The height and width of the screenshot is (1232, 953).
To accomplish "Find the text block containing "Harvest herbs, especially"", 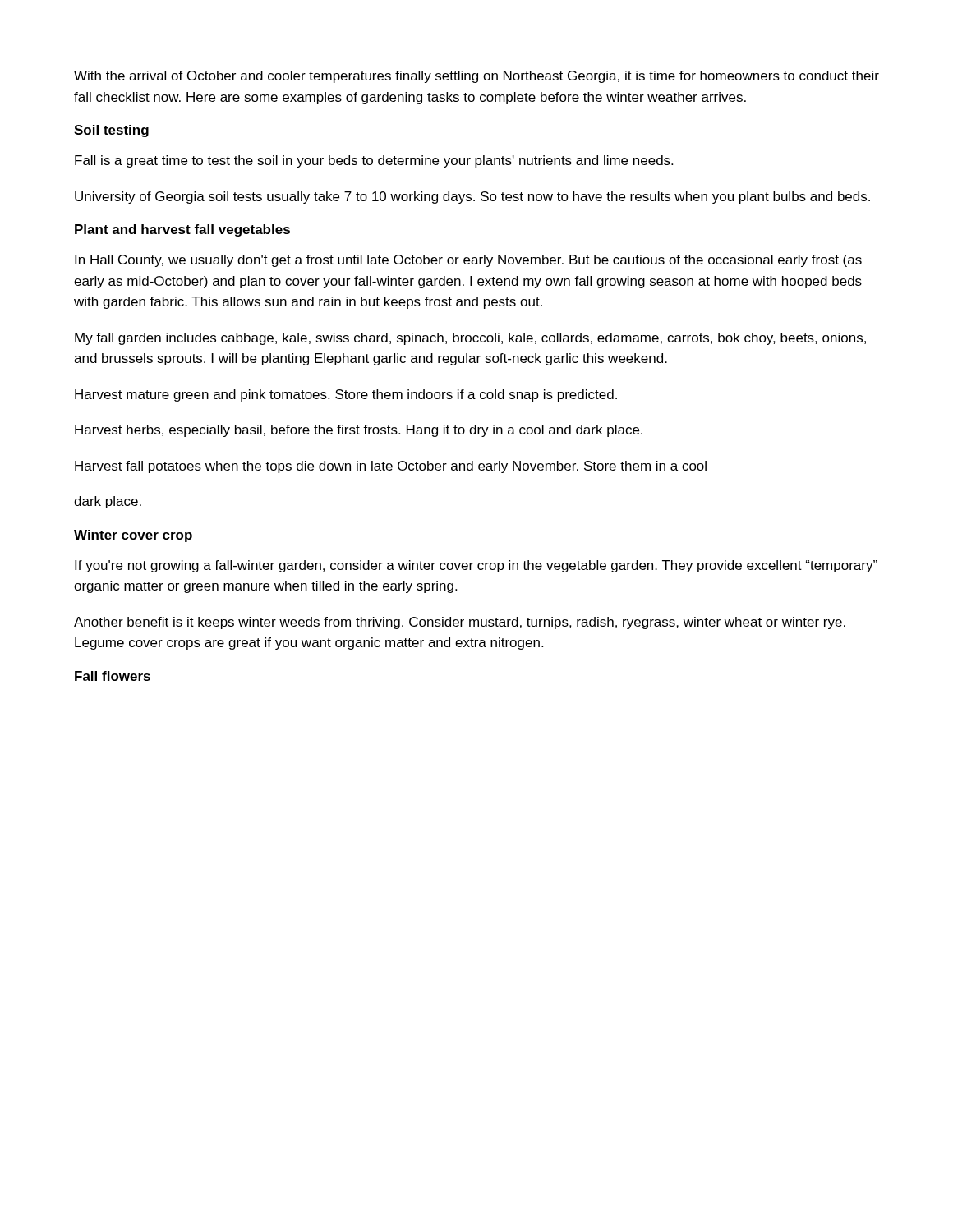I will (359, 430).
